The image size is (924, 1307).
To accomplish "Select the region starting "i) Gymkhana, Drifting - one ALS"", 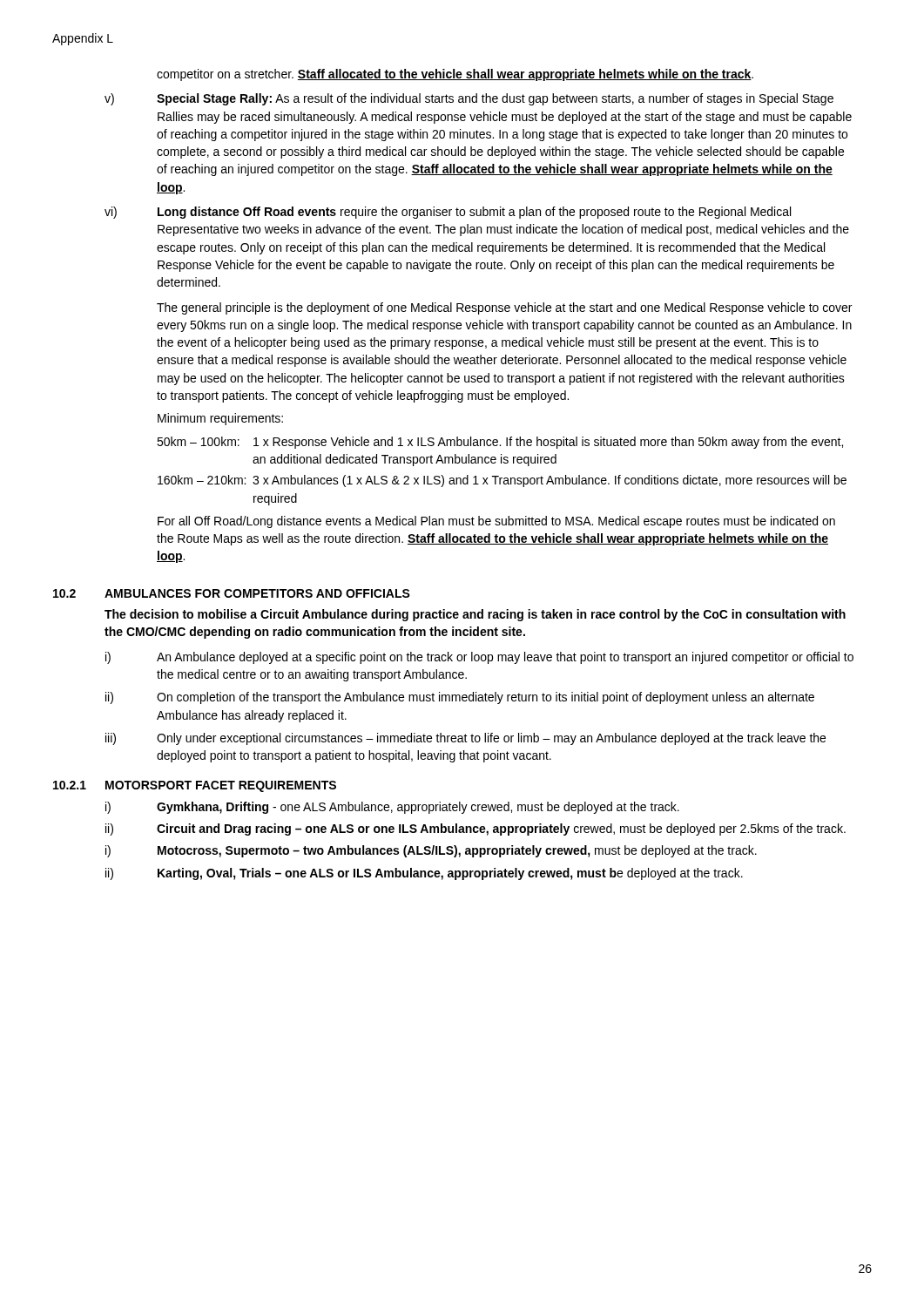I will (x=479, y=807).
